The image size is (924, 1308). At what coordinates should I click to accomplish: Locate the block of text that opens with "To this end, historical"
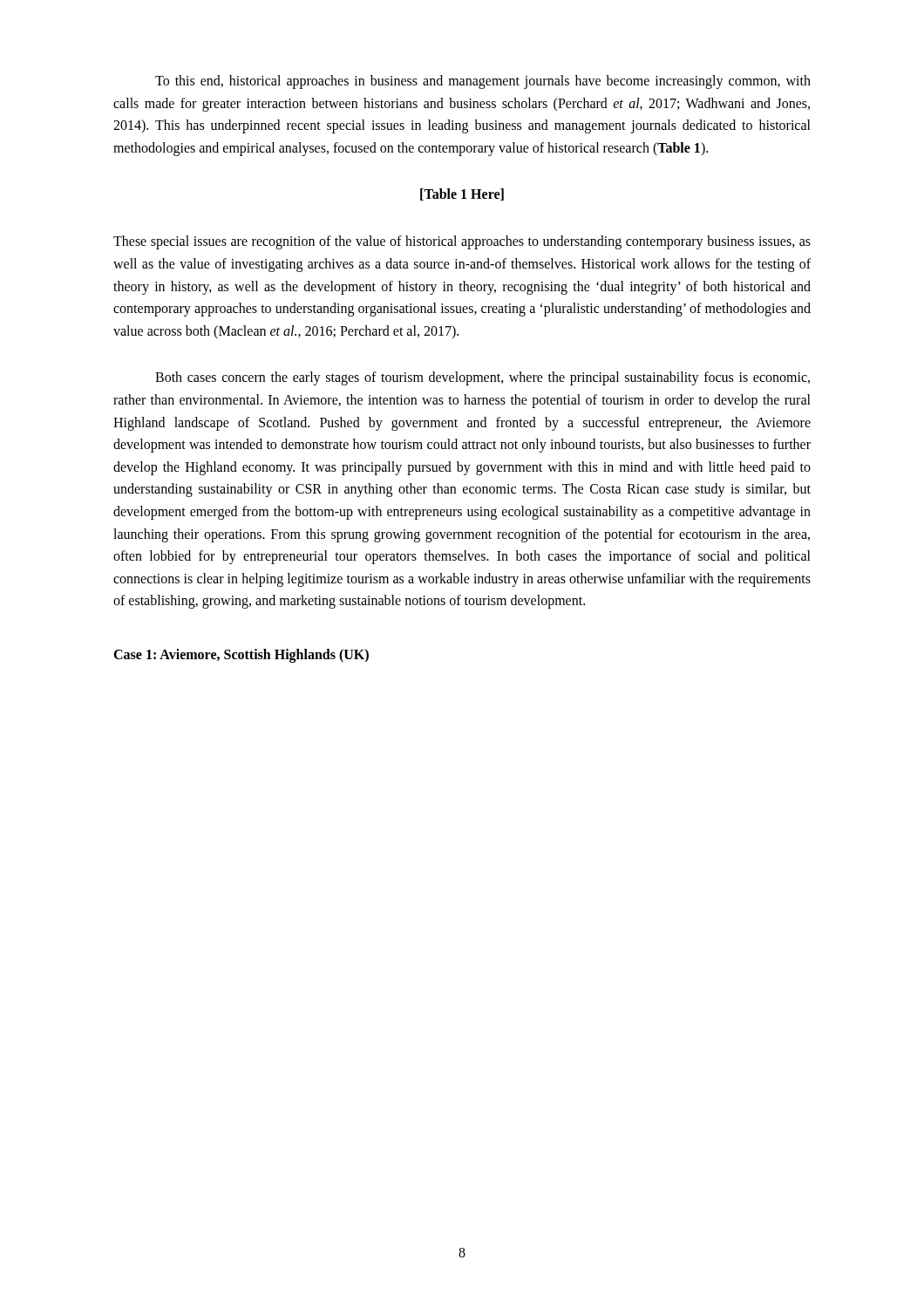pos(462,114)
